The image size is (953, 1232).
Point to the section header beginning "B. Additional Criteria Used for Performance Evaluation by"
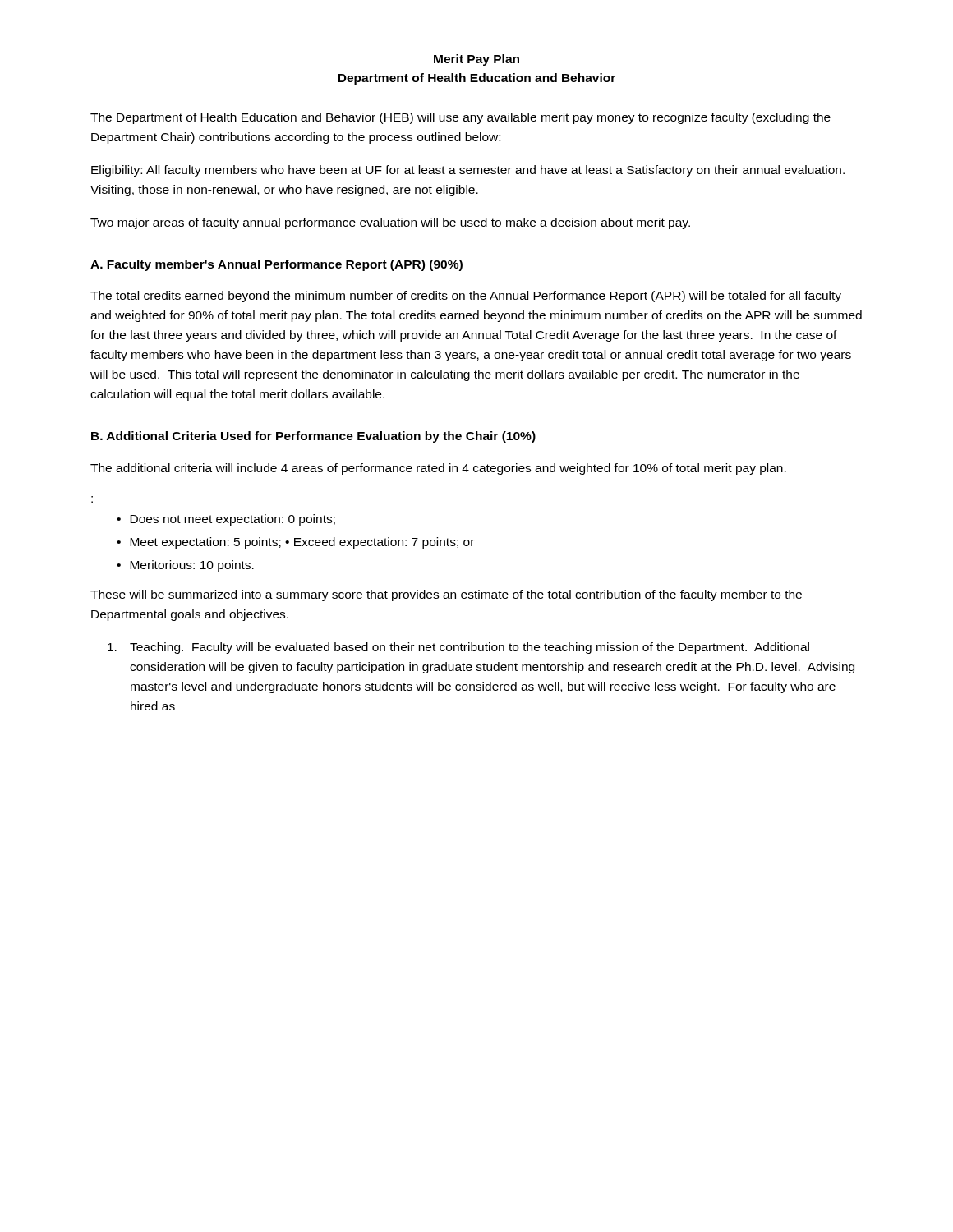tap(313, 436)
